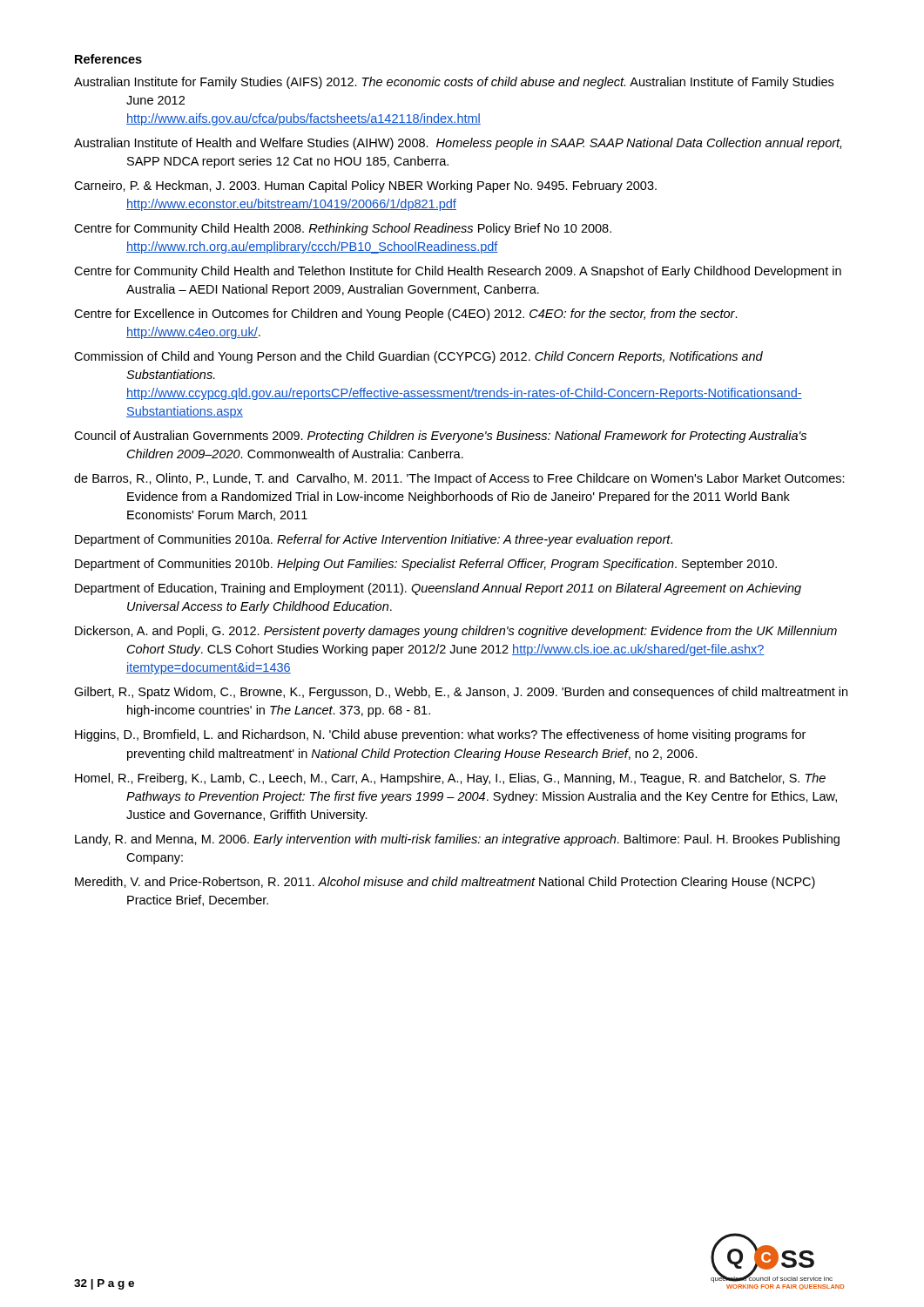The height and width of the screenshot is (1307, 924).
Task: Click the passage that begins "Department of Communities 2010b. Helping"
Action: [426, 564]
